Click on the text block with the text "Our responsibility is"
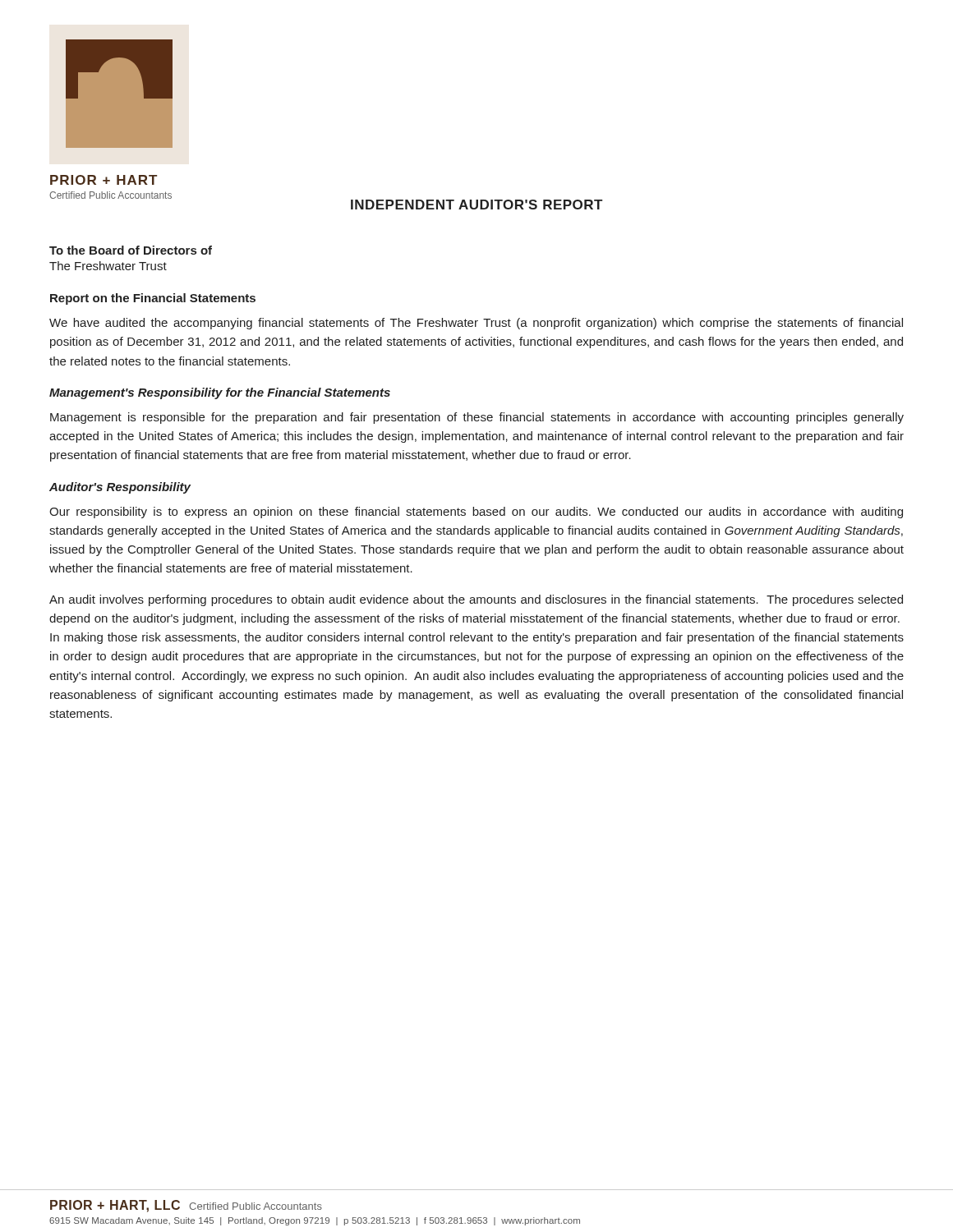The height and width of the screenshot is (1232, 953). tap(476, 539)
